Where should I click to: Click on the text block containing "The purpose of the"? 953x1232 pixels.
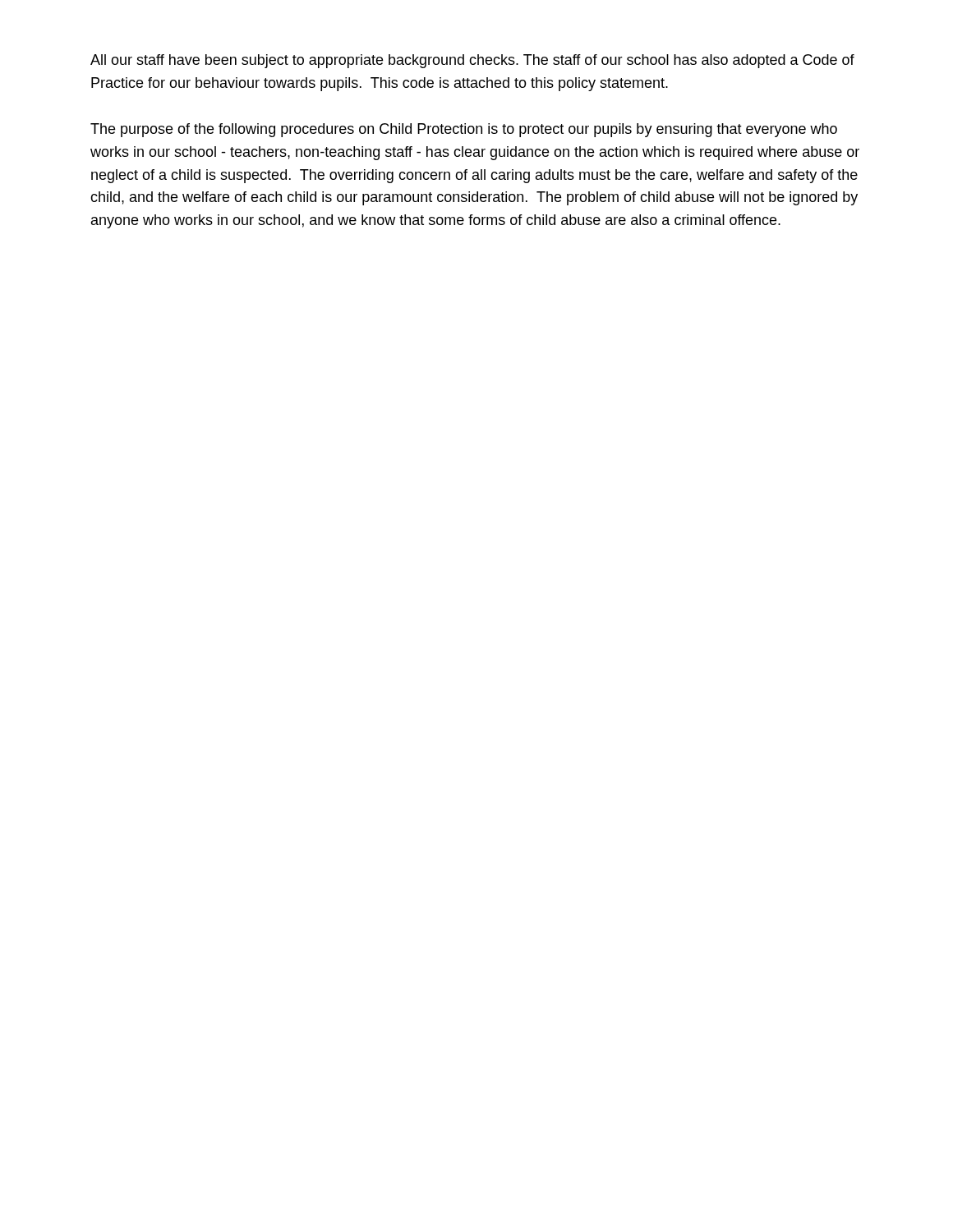[475, 175]
